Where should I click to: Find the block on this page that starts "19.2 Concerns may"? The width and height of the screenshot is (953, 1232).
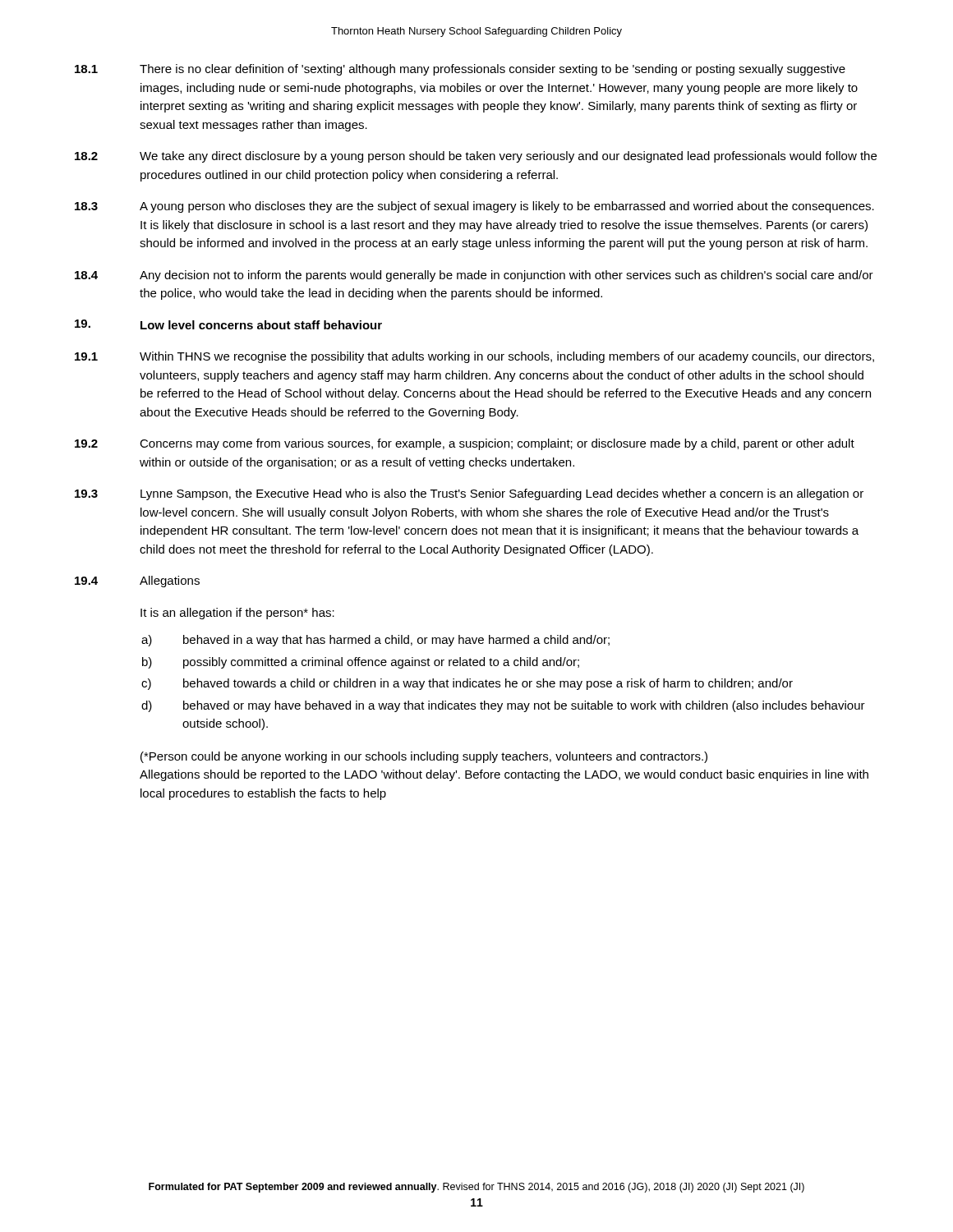tap(476, 453)
